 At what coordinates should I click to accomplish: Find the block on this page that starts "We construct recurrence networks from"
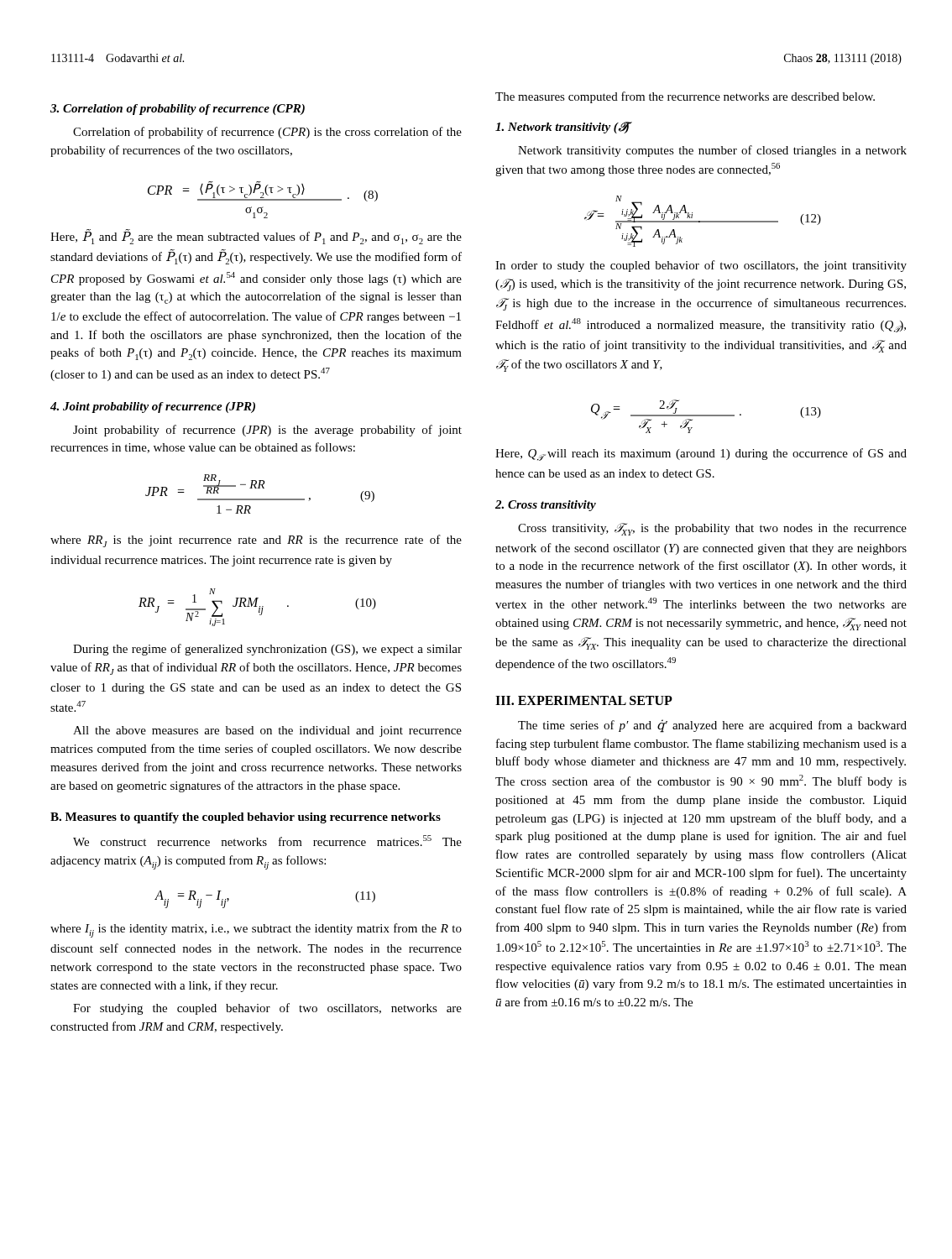(256, 851)
